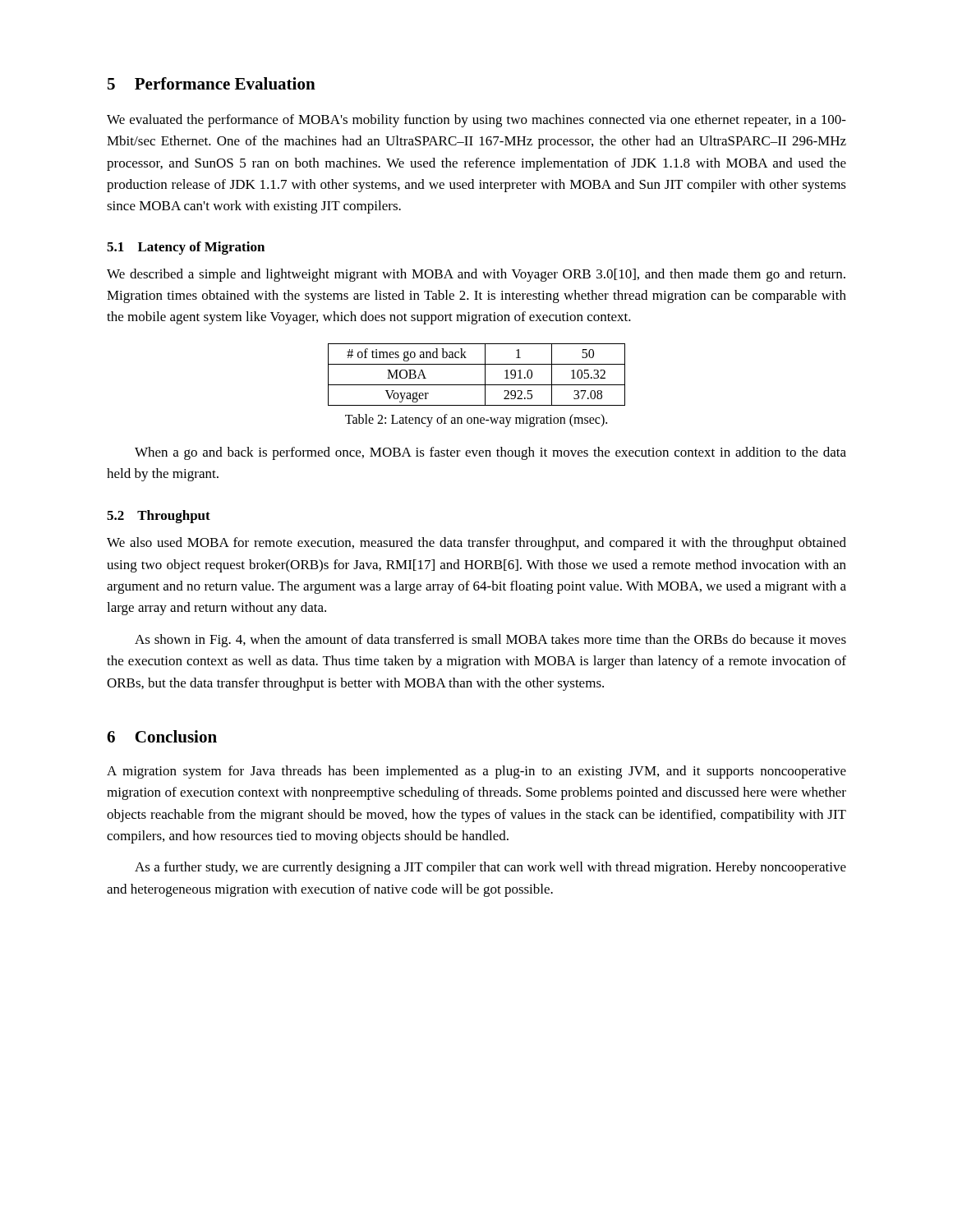Image resolution: width=953 pixels, height=1232 pixels.
Task: Where is the passage that starts "We described a simple and lightweight migrant"?
Action: tap(476, 295)
